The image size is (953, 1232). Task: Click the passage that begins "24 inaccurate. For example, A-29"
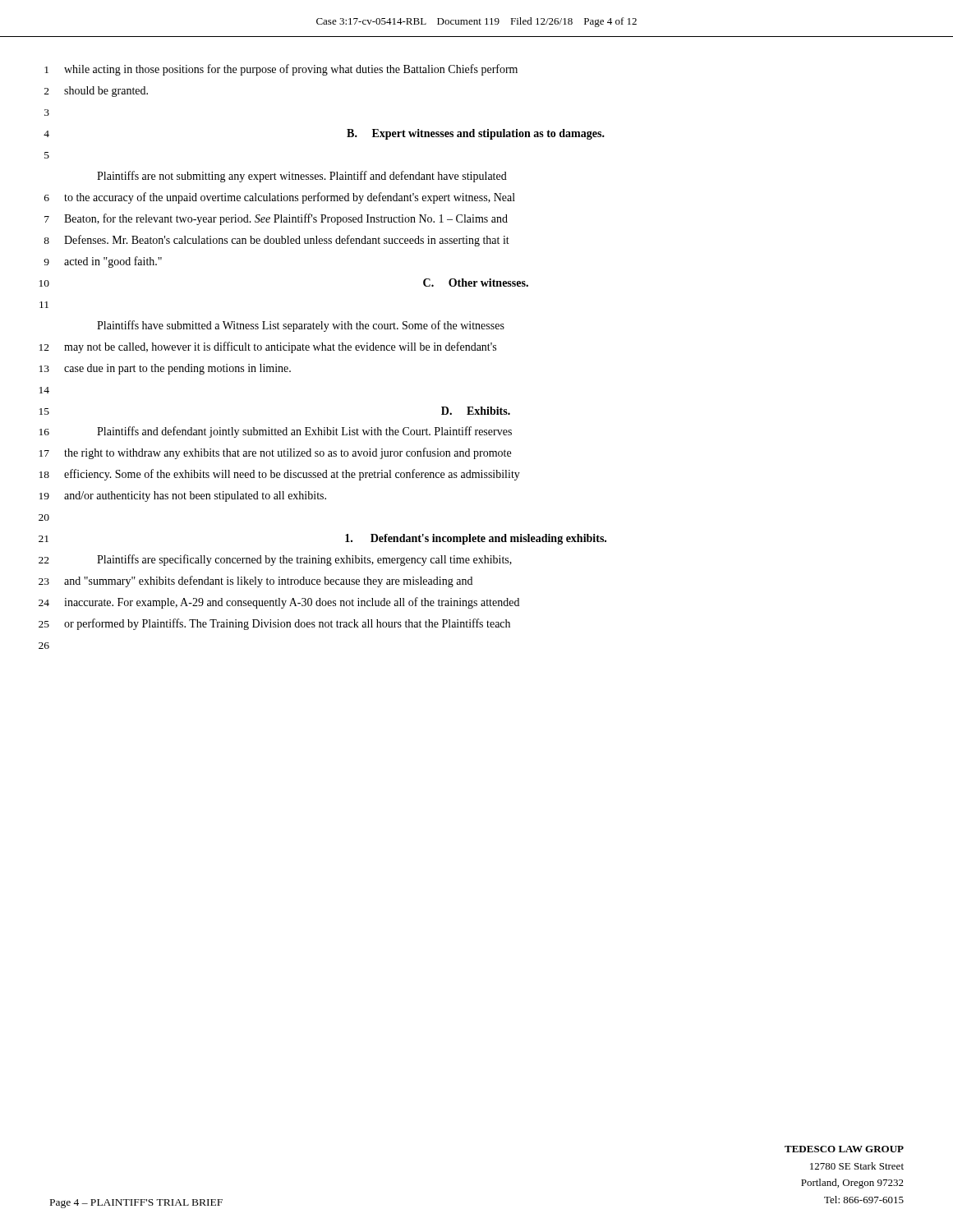pos(476,603)
